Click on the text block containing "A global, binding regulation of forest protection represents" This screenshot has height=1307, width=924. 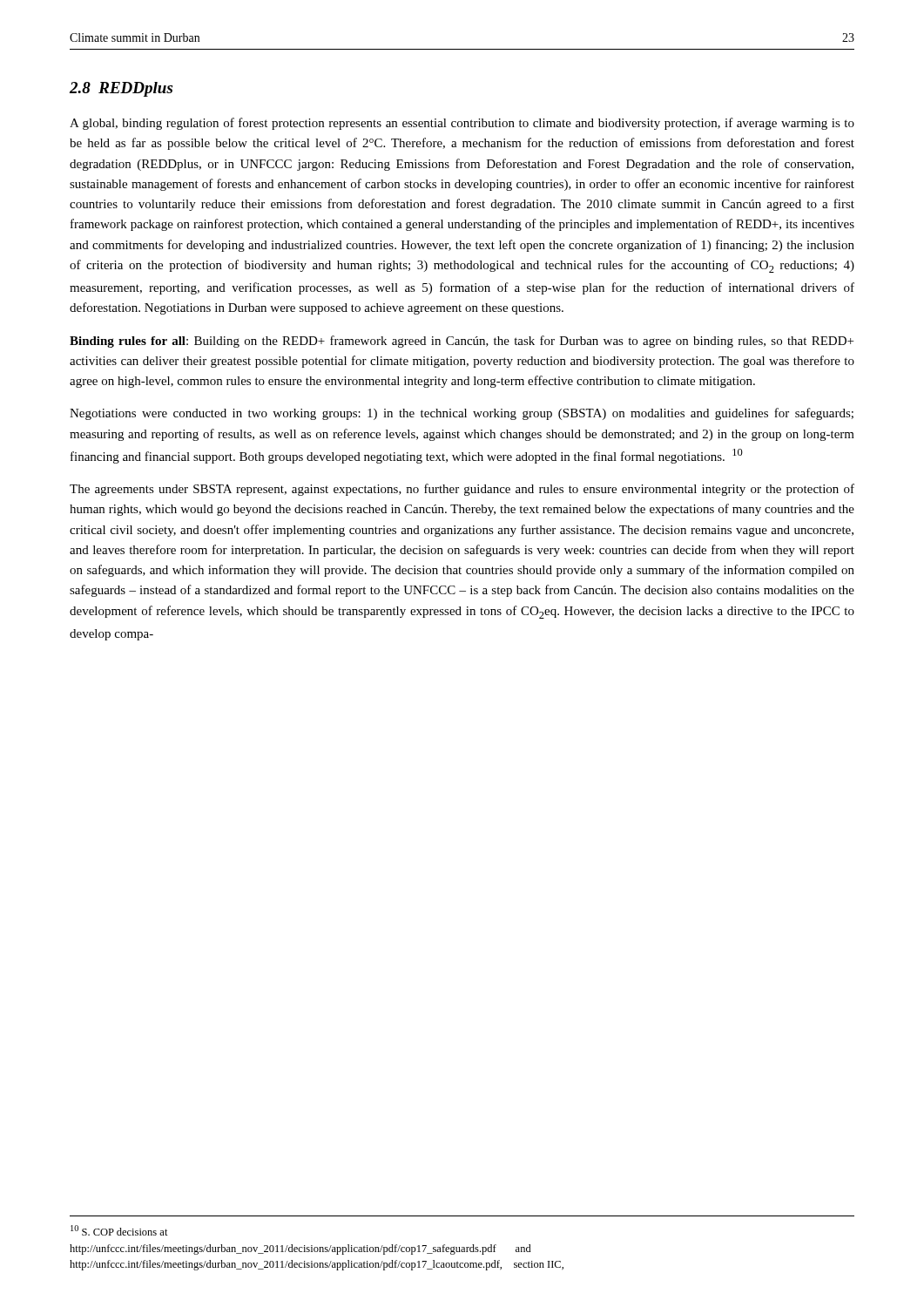462,215
